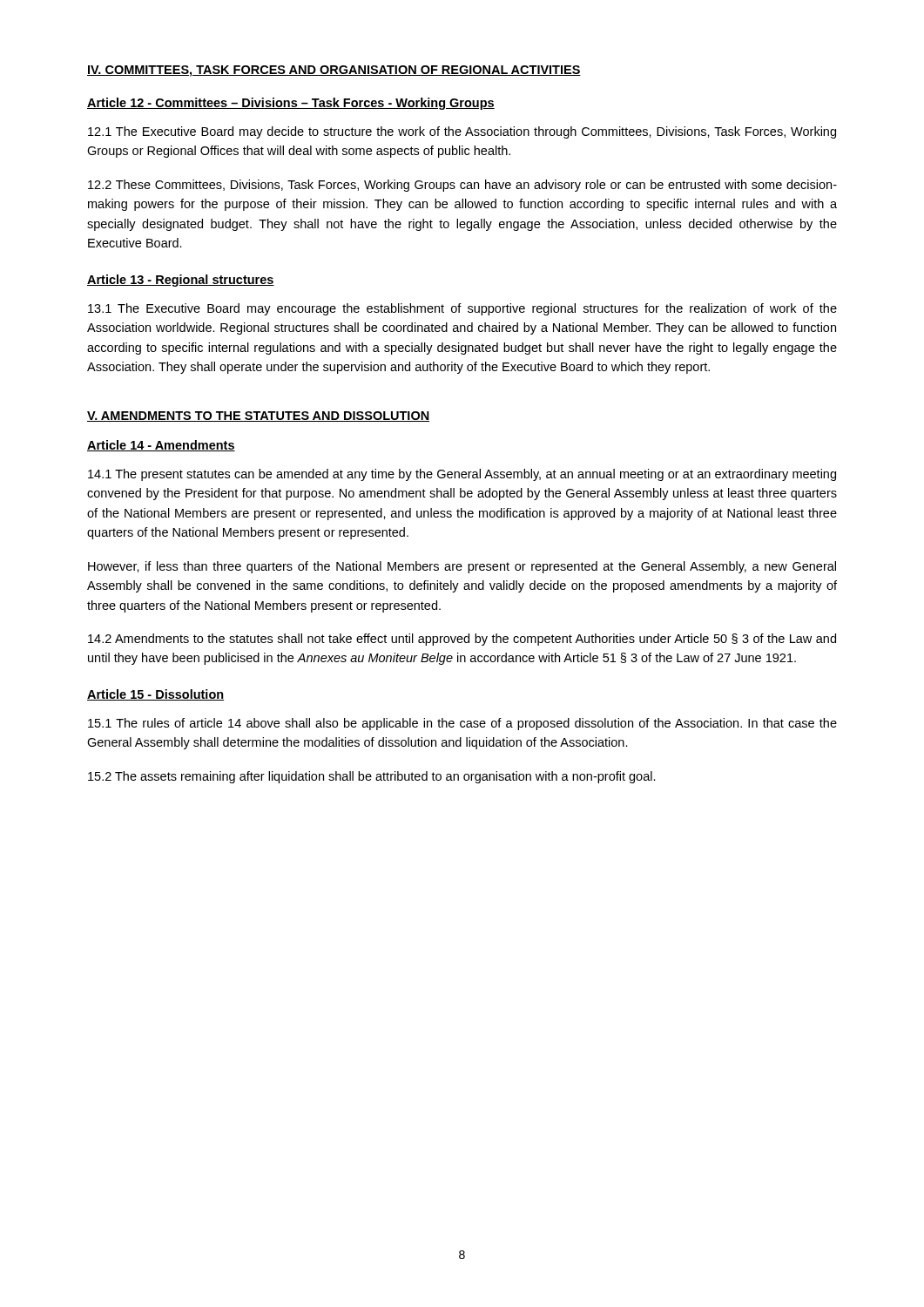Point to the block beginning "1 The rules"
Image resolution: width=924 pixels, height=1307 pixels.
pos(462,733)
